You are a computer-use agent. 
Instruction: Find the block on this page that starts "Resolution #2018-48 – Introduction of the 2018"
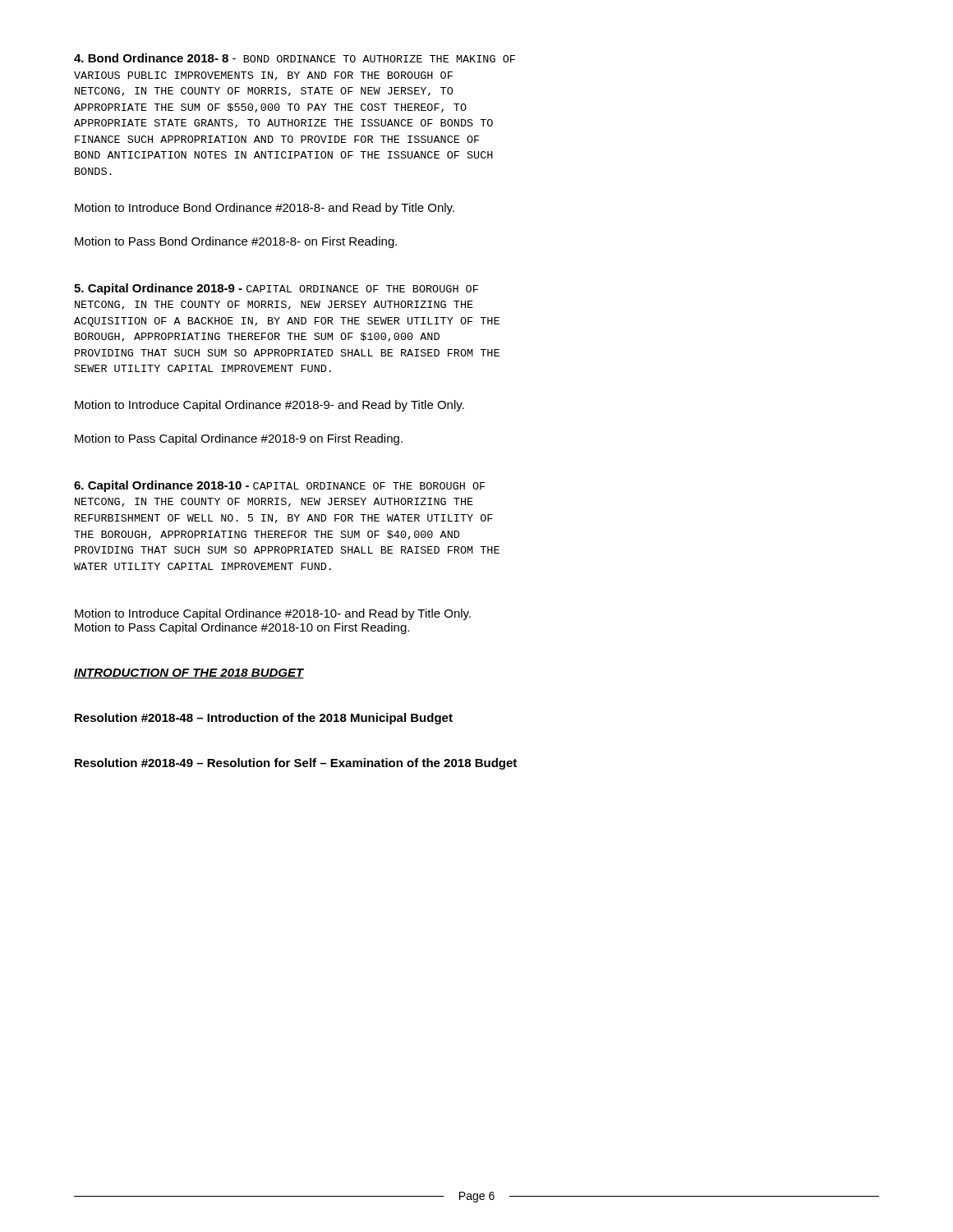point(263,718)
